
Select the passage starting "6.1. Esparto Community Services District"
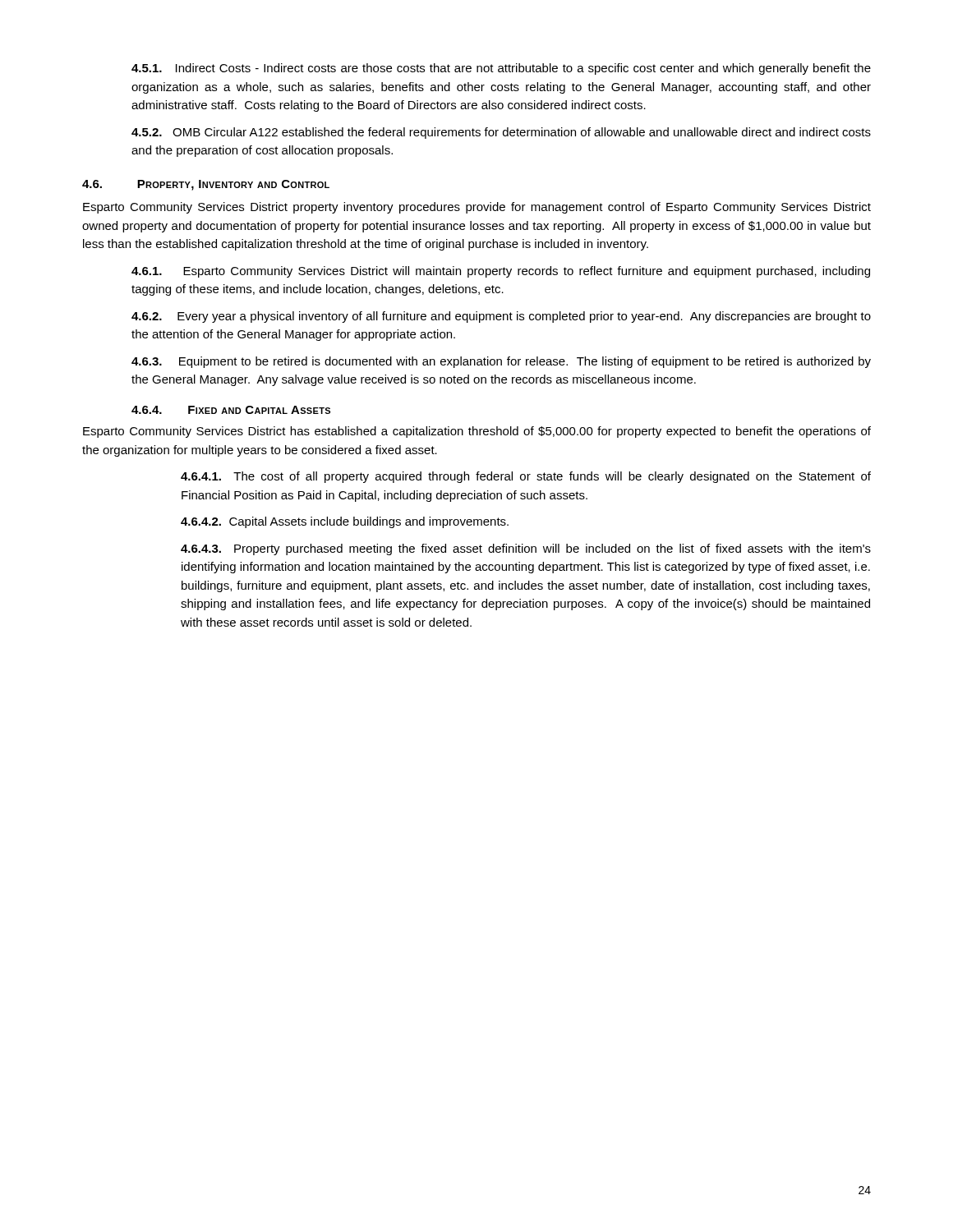[x=476, y=280]
